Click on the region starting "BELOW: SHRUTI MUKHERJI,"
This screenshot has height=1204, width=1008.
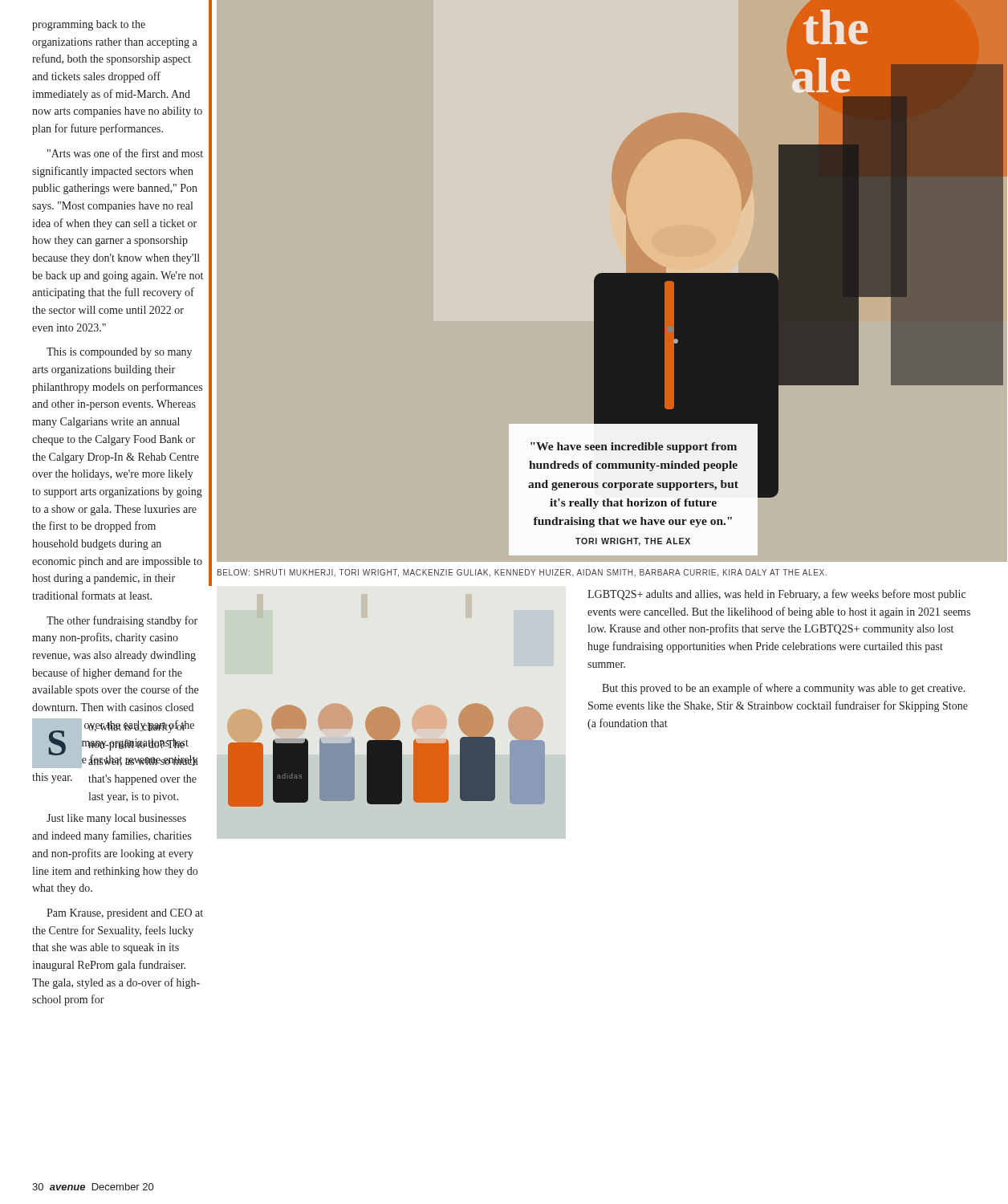point(522,573)
